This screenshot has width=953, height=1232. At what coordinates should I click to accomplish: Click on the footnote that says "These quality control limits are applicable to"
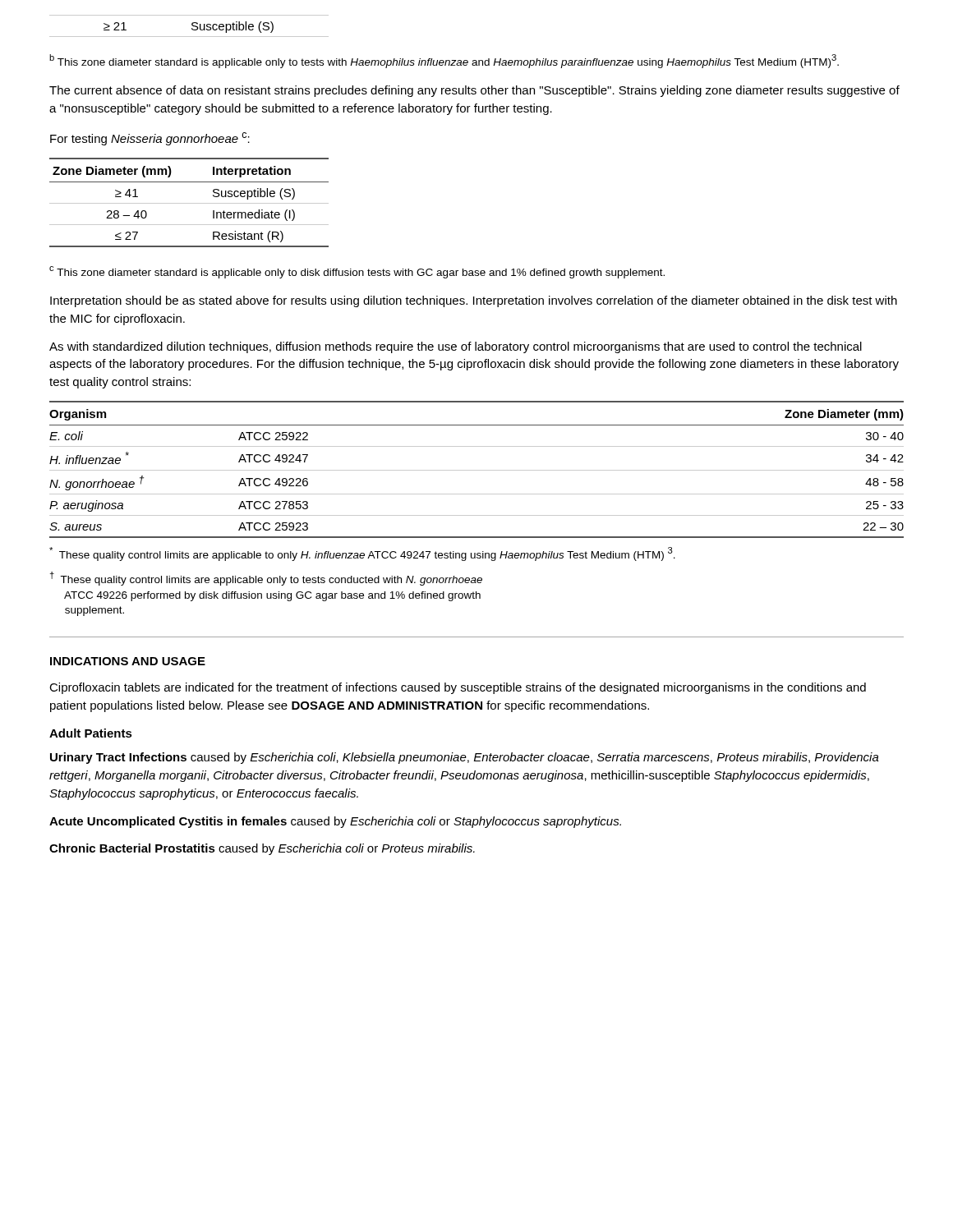363,553
